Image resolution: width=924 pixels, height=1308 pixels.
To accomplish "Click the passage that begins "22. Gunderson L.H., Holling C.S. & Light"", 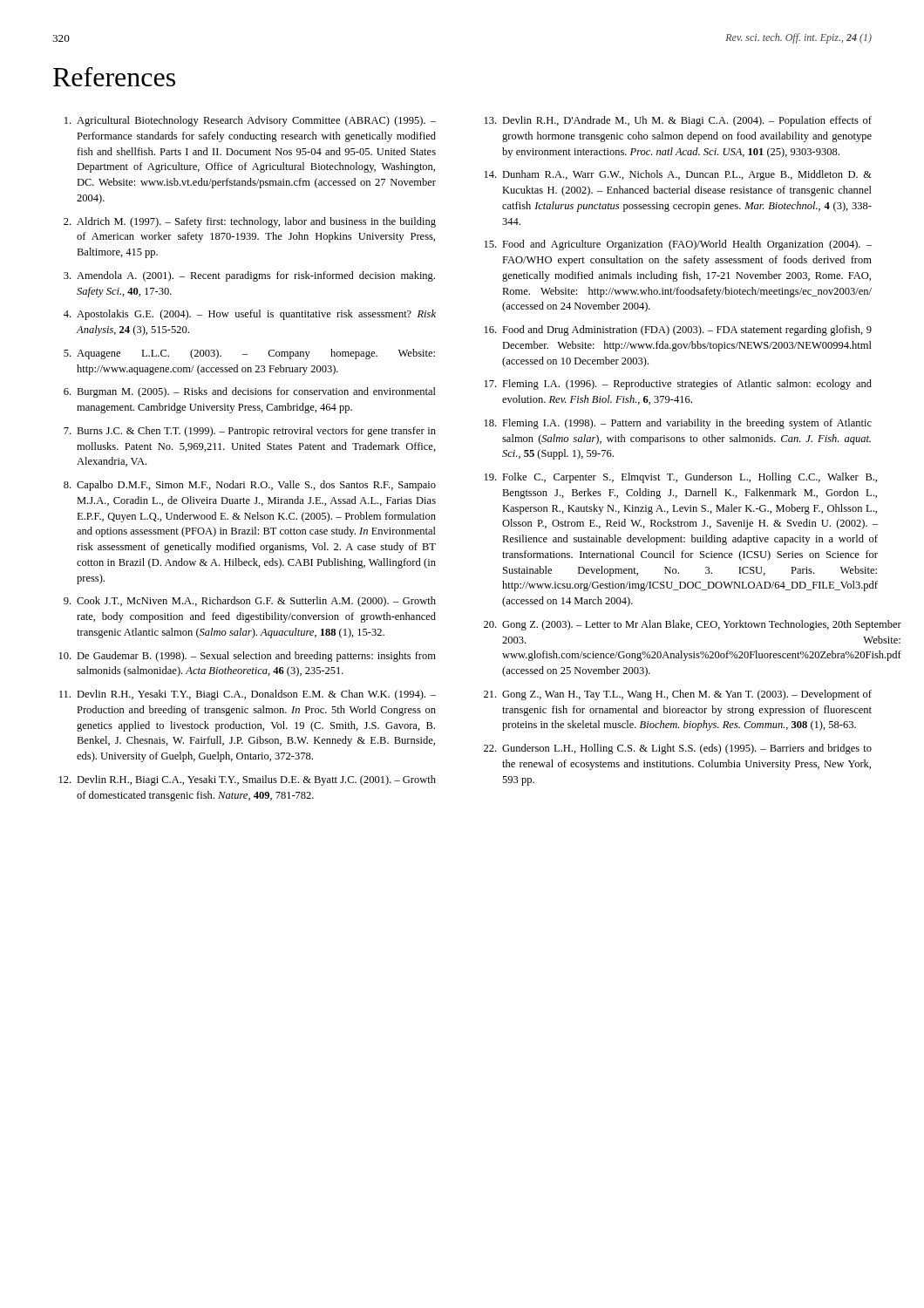I will point(675,764).
